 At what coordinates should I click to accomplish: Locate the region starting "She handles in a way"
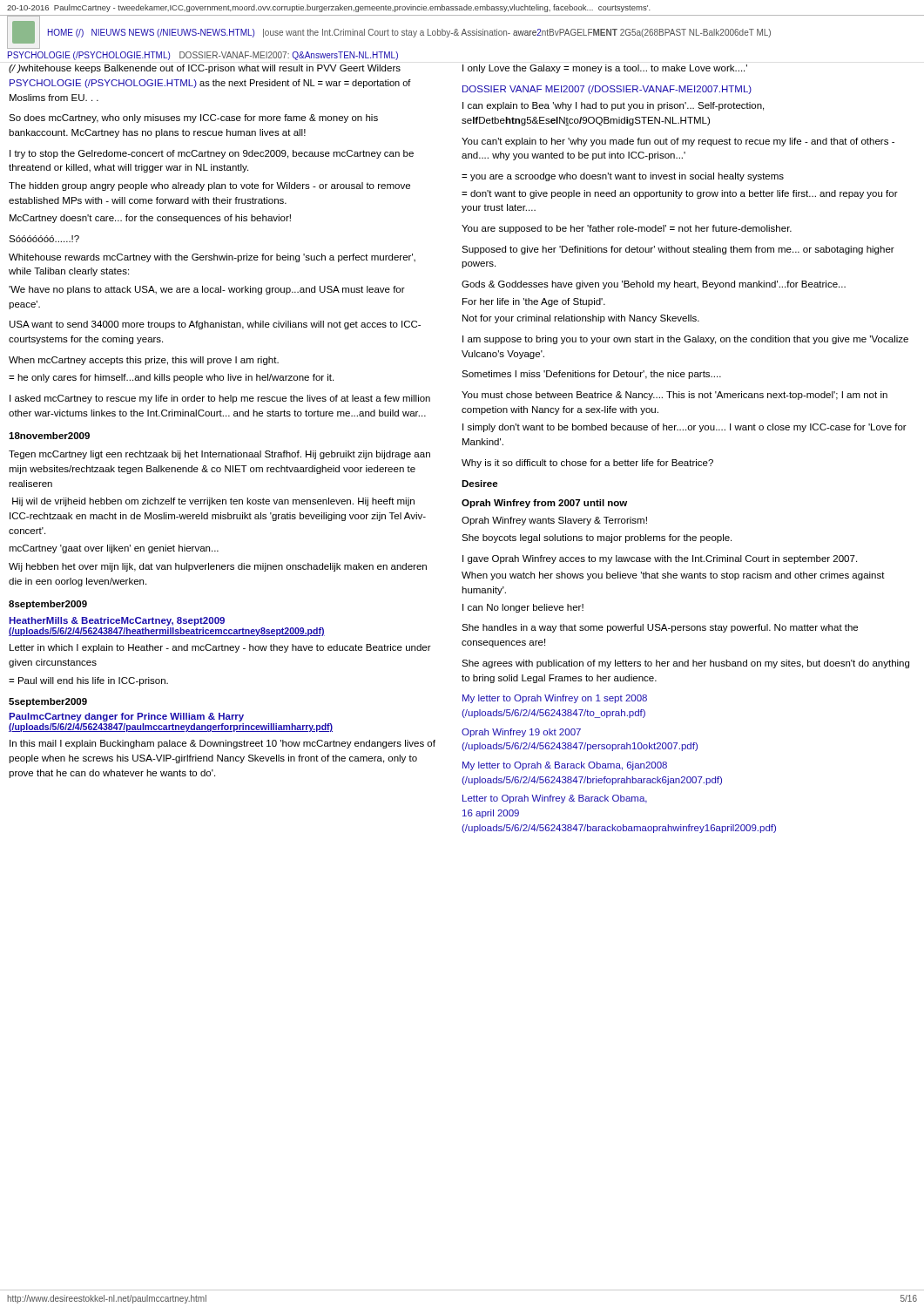[686, 635]
